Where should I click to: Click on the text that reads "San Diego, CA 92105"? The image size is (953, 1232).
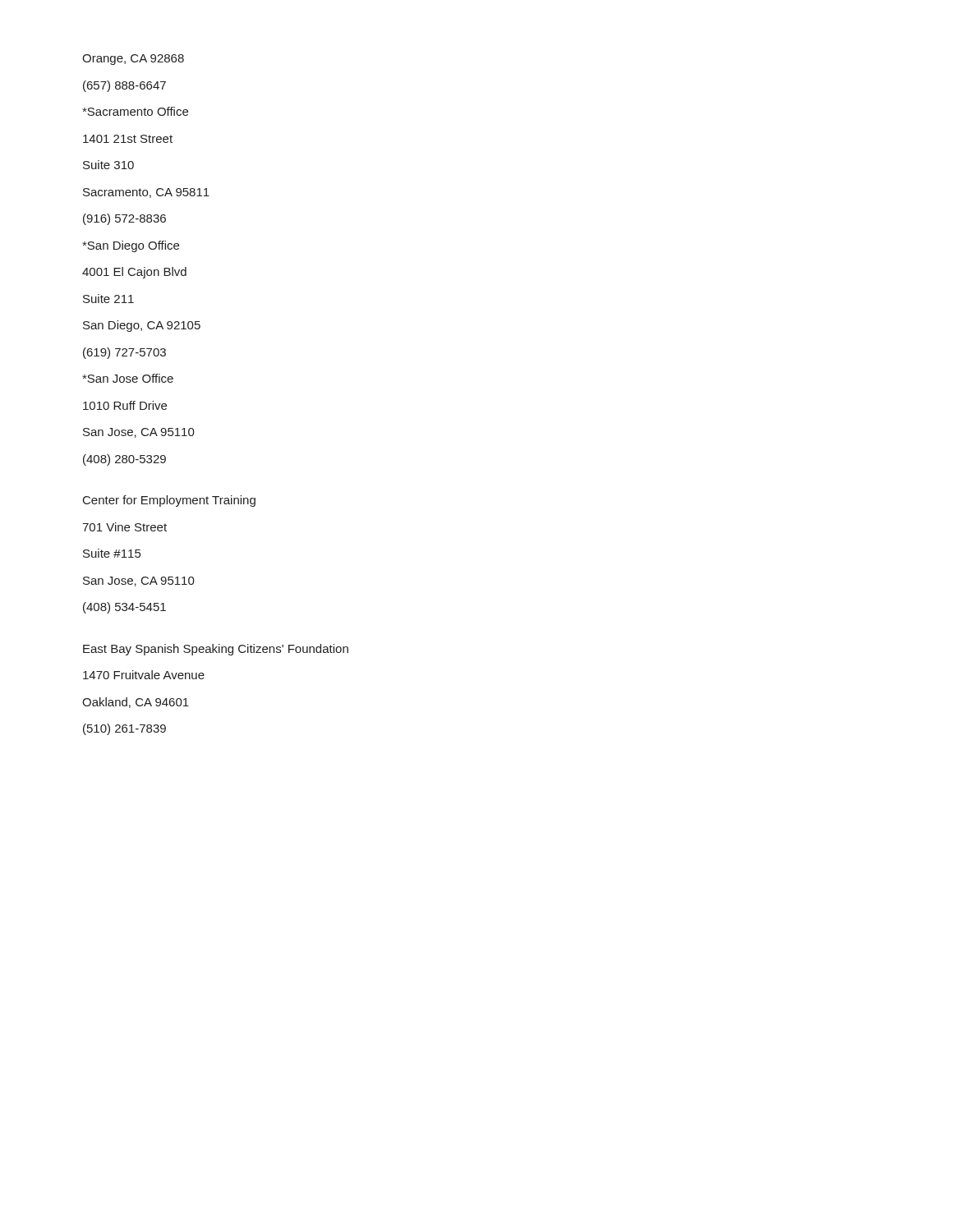pyautogui.click(x=141, y=325)
